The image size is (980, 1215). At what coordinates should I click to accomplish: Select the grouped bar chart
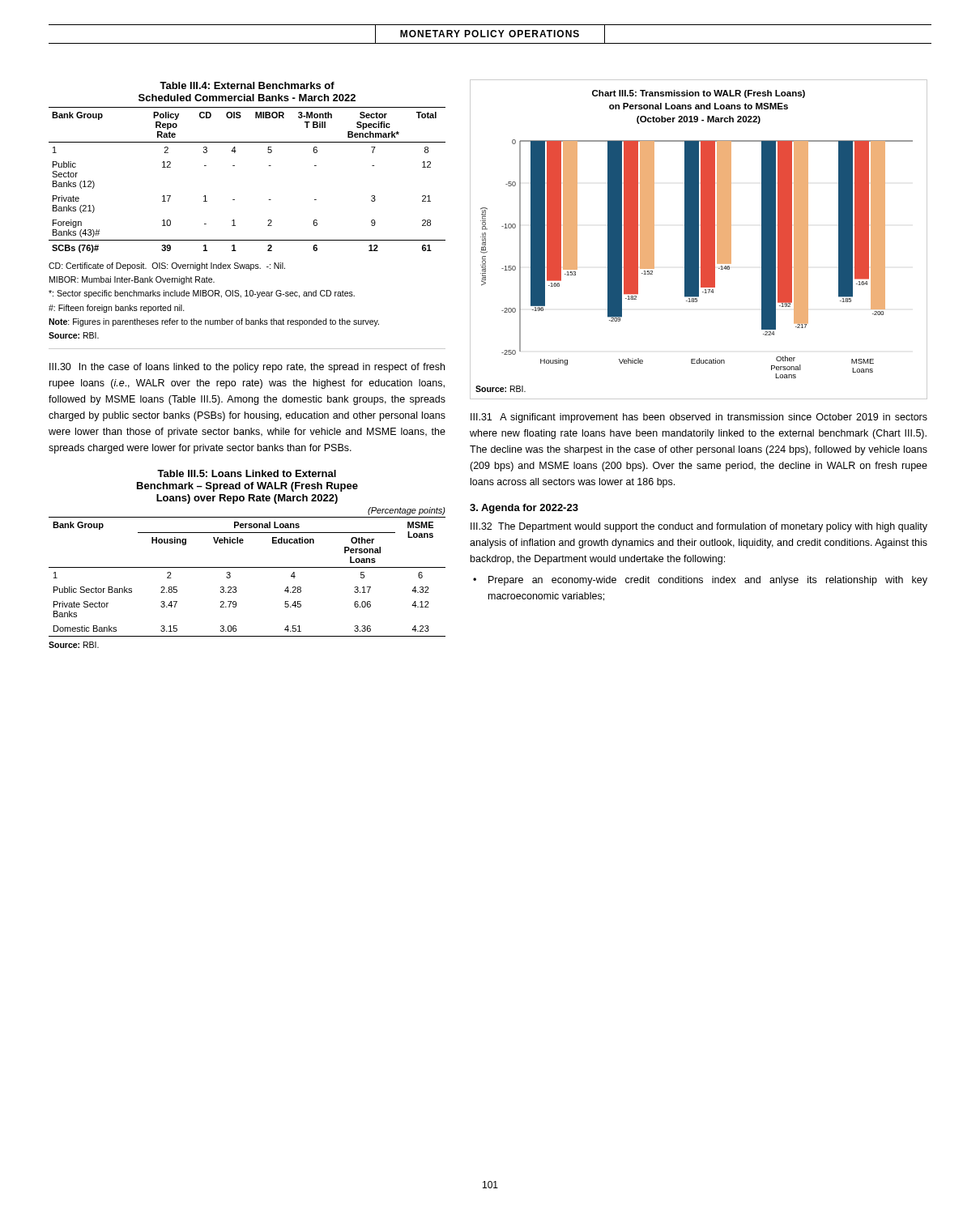pos(699,239)
